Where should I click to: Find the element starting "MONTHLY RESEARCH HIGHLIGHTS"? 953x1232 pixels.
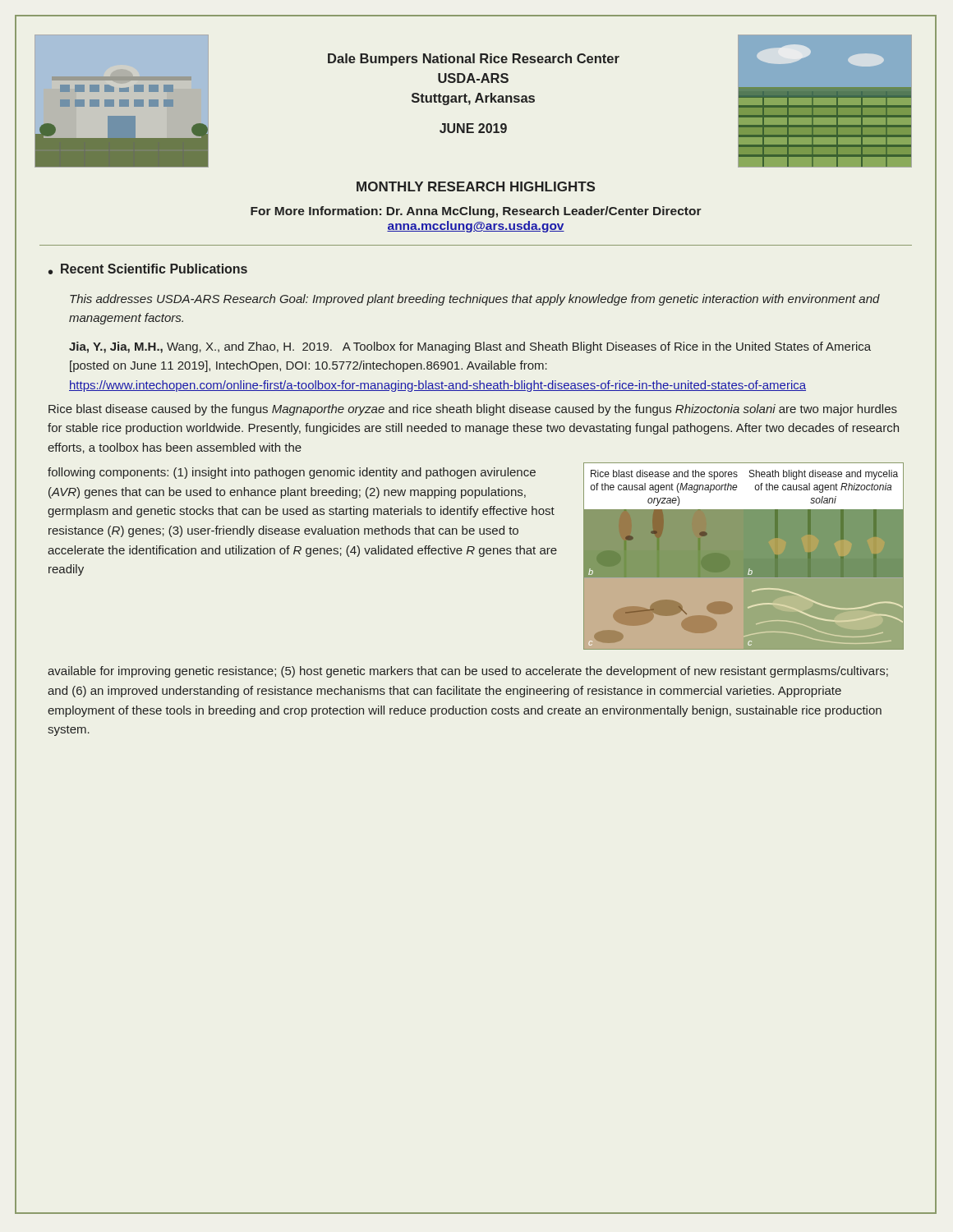point(476,187)
